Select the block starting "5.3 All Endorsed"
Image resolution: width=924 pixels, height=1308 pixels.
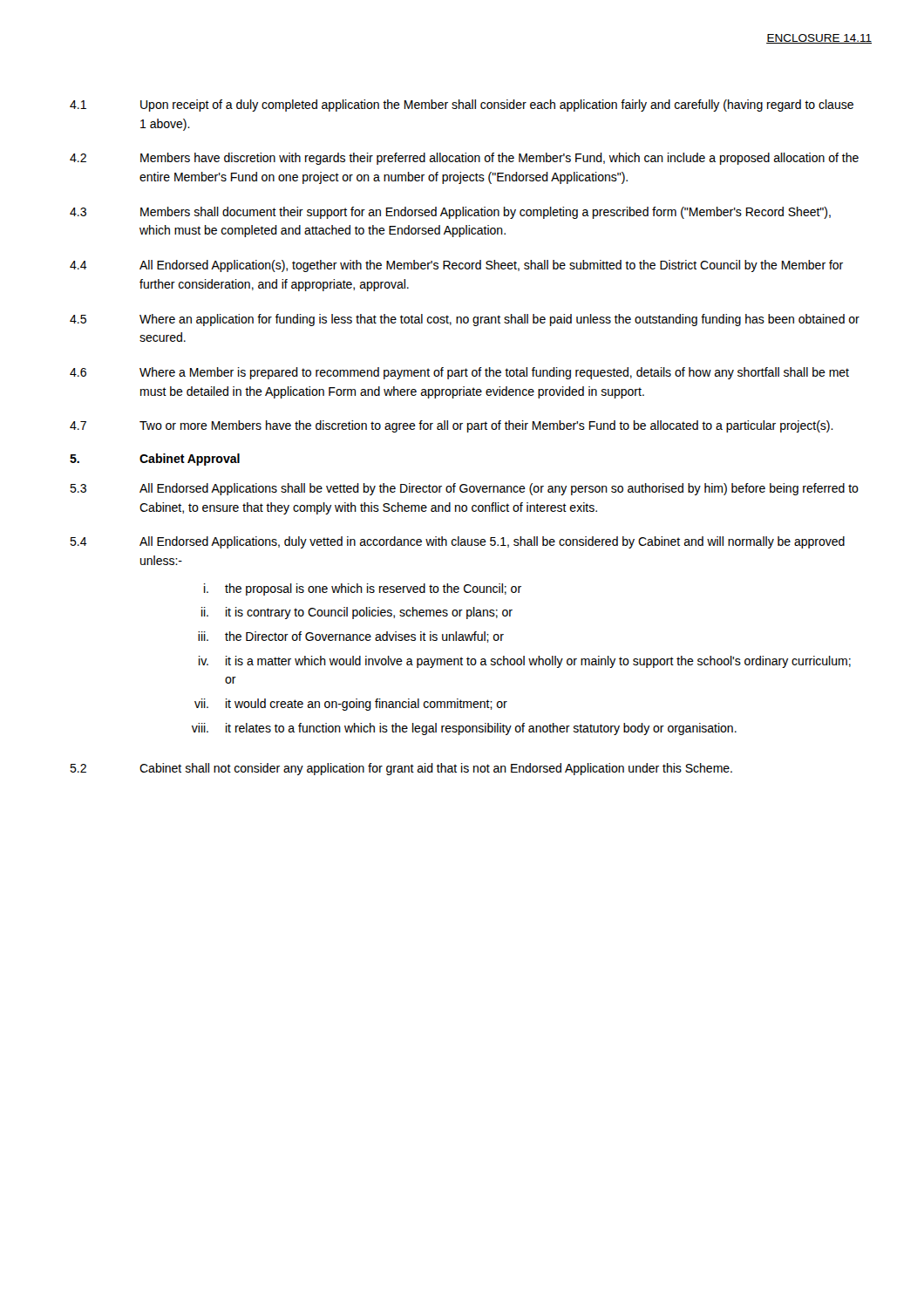pyautogui.click(x=466, y=498)
